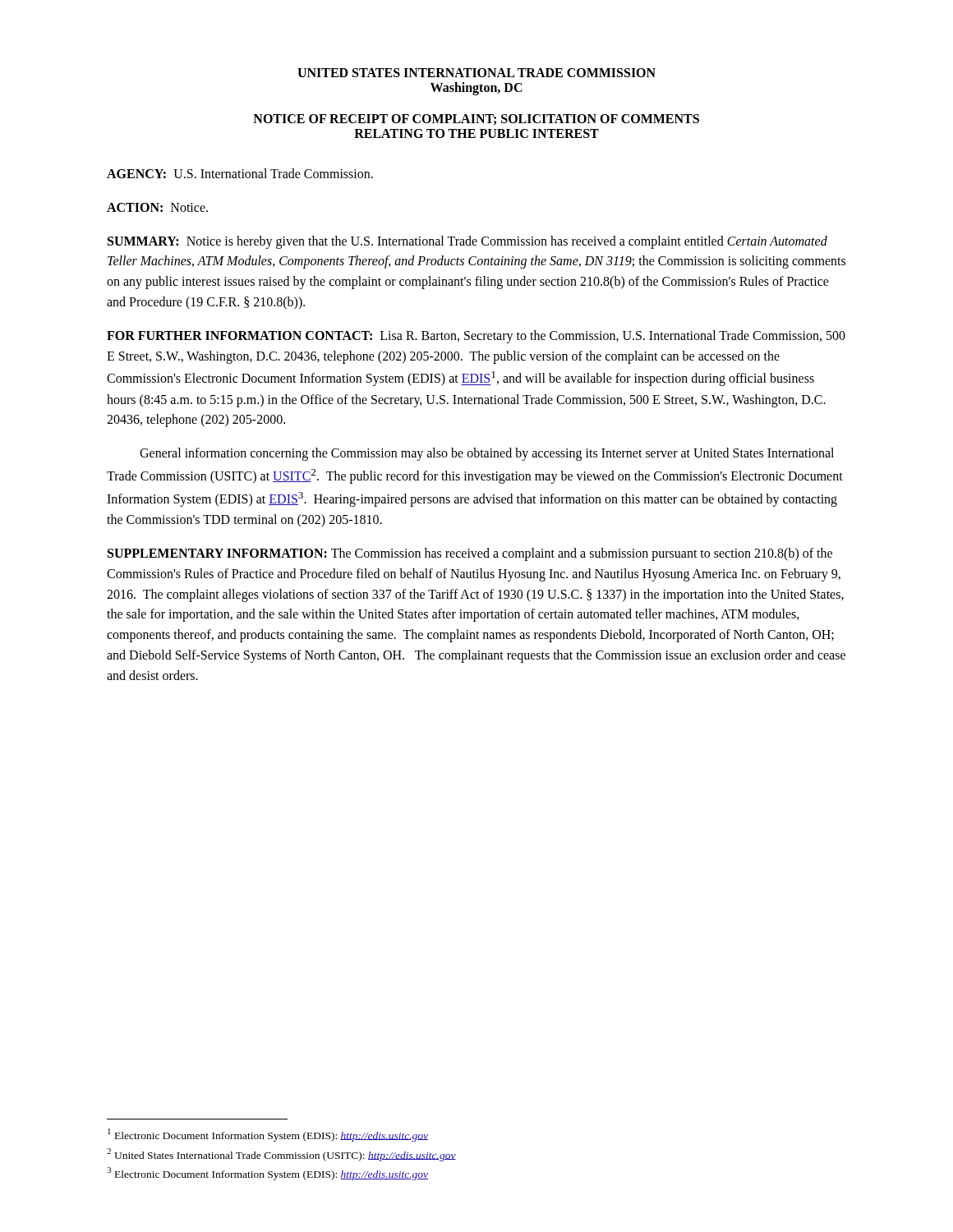Locate the block of text that opens with "SUMMARY: Notice is hereby"
This screenshot has width=953, height=1232.
[x=476, y=271]
